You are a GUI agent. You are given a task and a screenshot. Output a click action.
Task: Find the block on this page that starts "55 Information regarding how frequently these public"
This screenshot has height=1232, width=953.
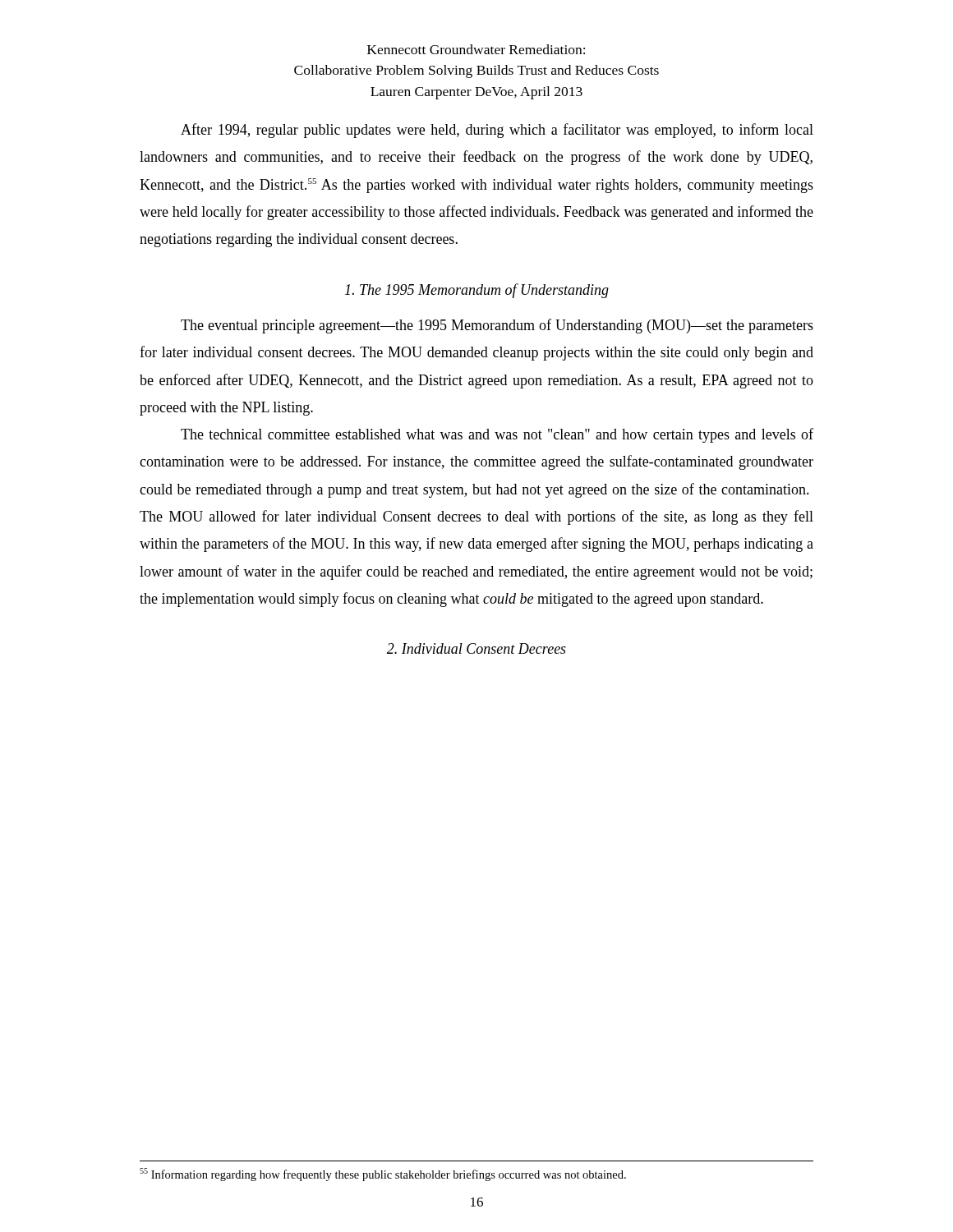383,1174
